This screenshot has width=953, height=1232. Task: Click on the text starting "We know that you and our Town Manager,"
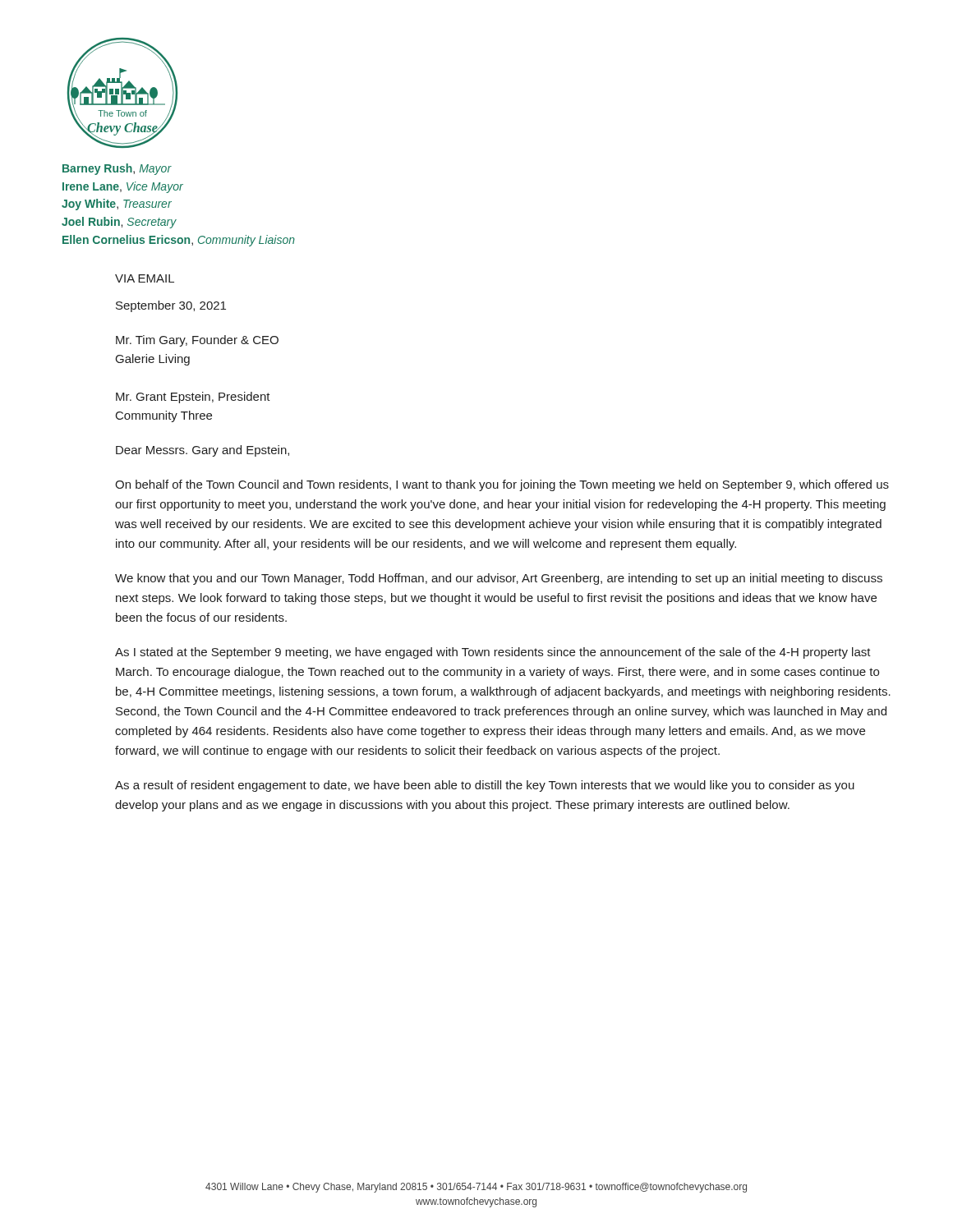(499, 598)
